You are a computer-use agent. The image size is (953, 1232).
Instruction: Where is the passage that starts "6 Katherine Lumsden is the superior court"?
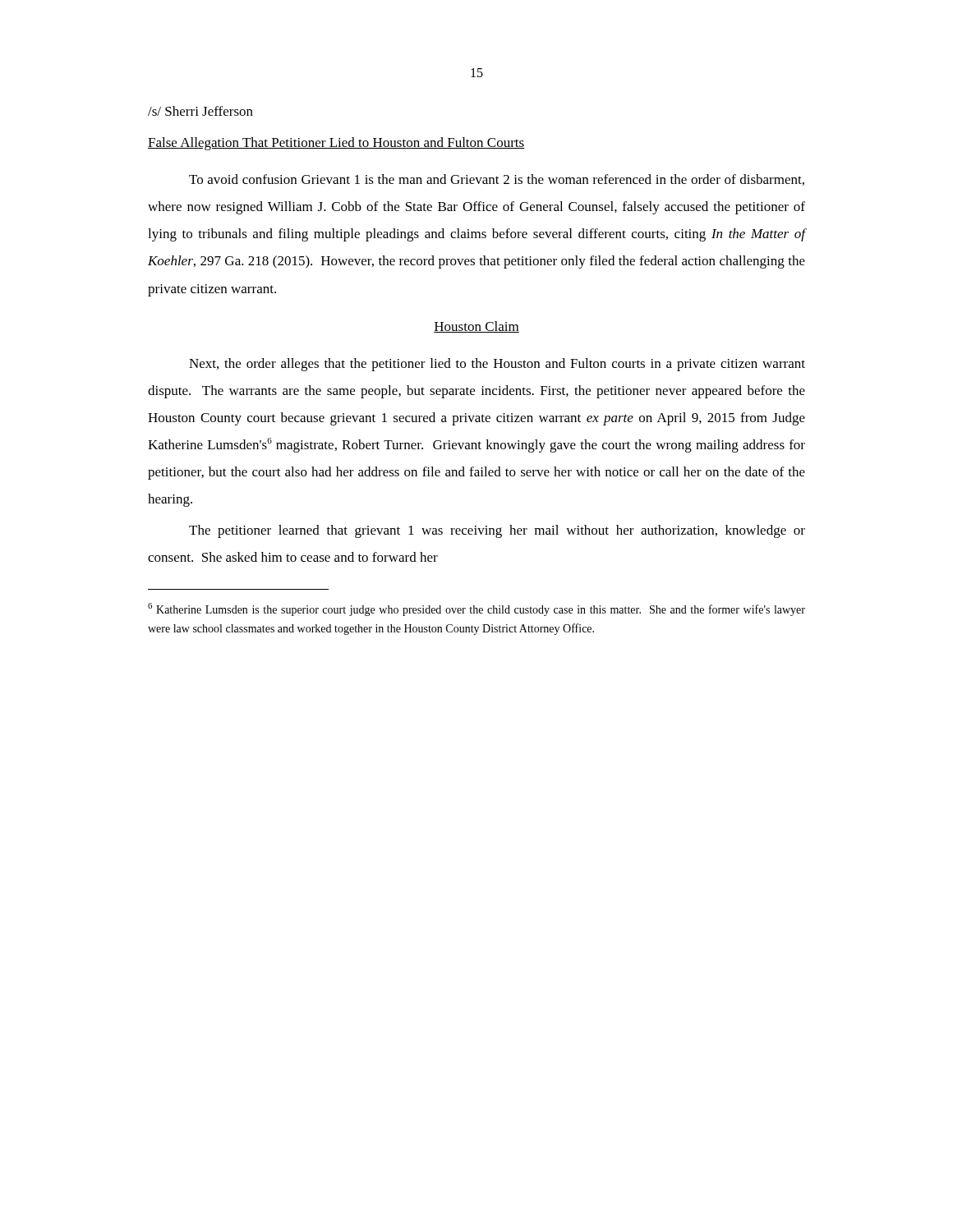476,618
